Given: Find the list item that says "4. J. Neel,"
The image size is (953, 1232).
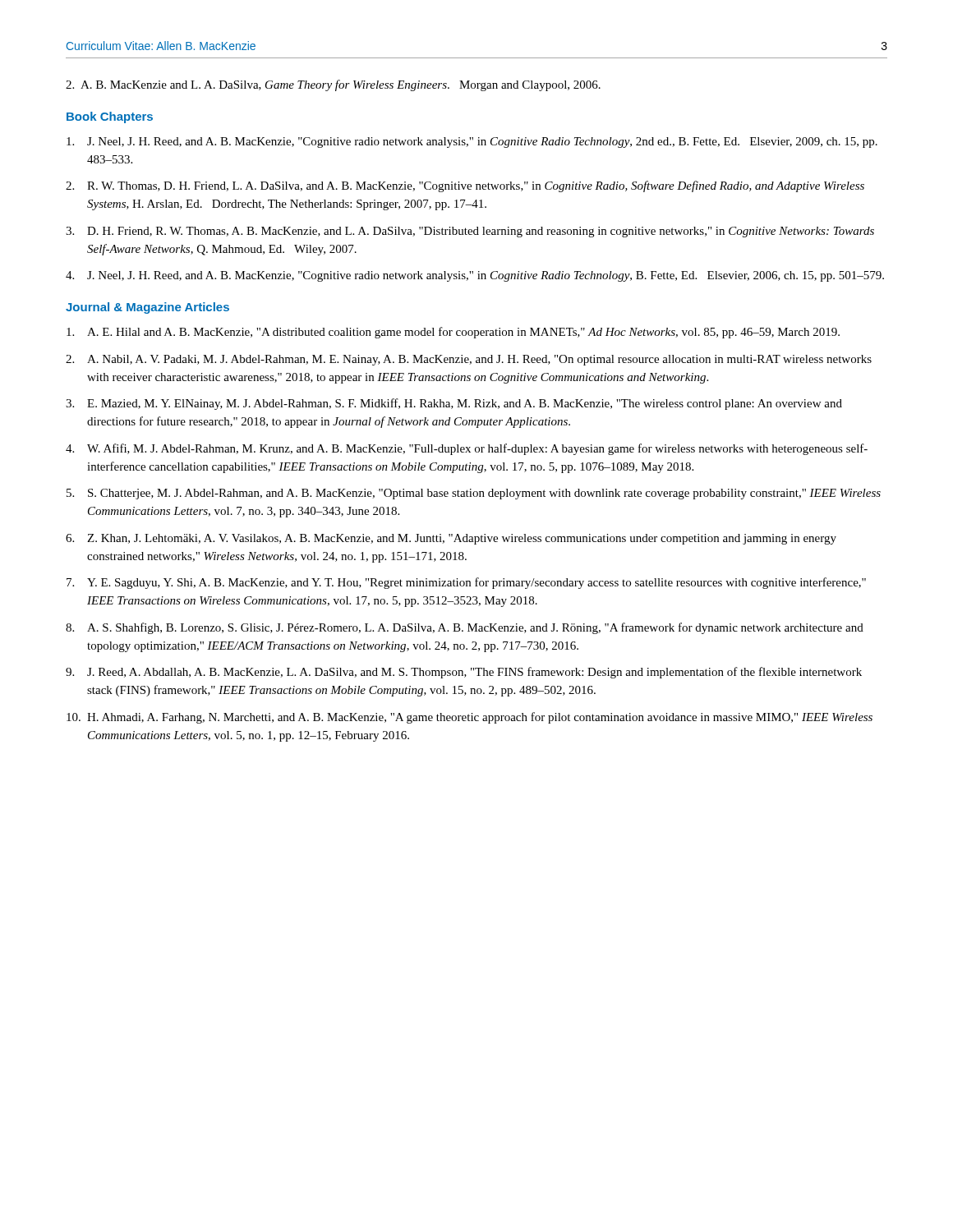Looking at the screenshot, I should coord(476,276).
